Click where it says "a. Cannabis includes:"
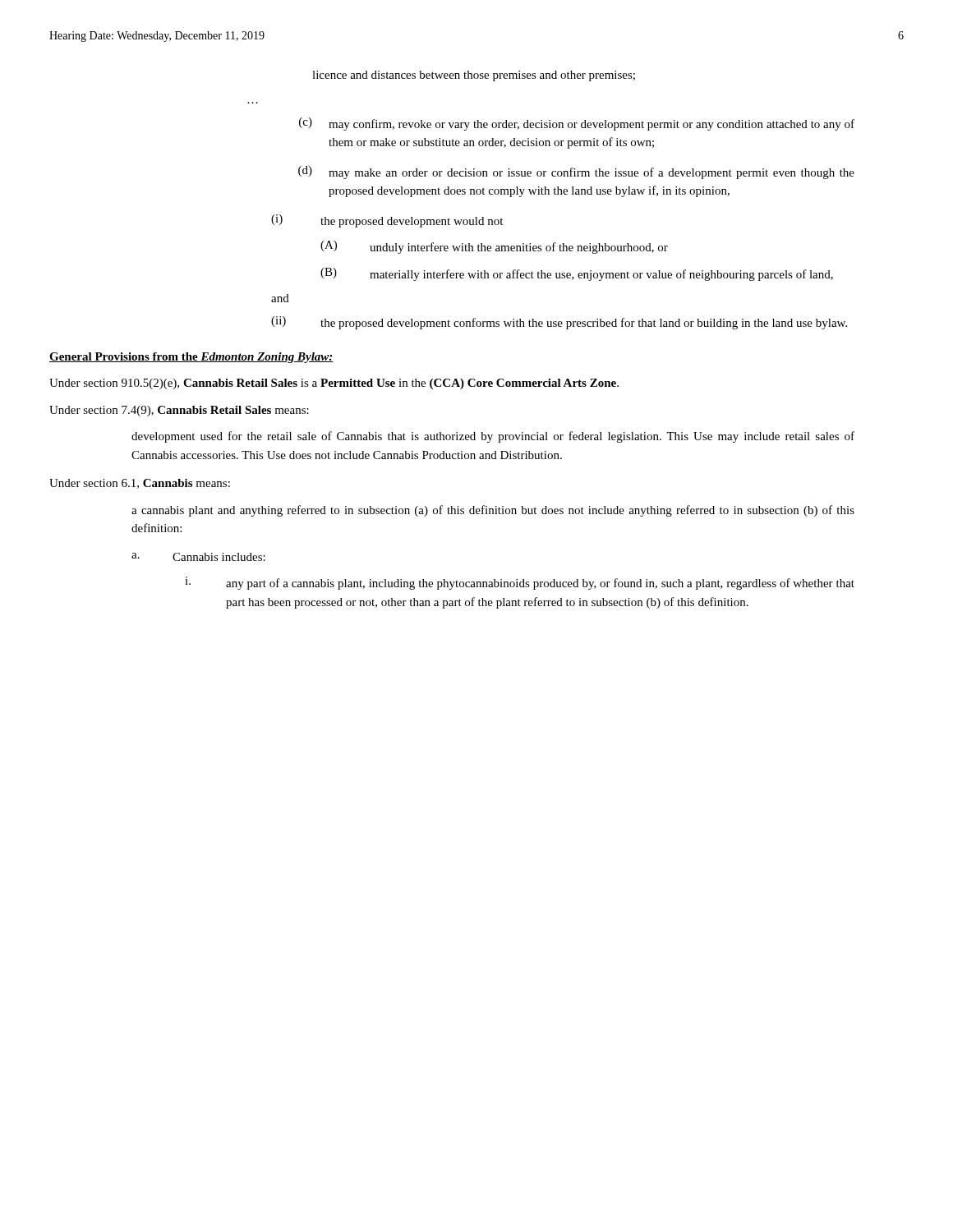The height and width of the screenshot is (1232, 953). (199, 557)
